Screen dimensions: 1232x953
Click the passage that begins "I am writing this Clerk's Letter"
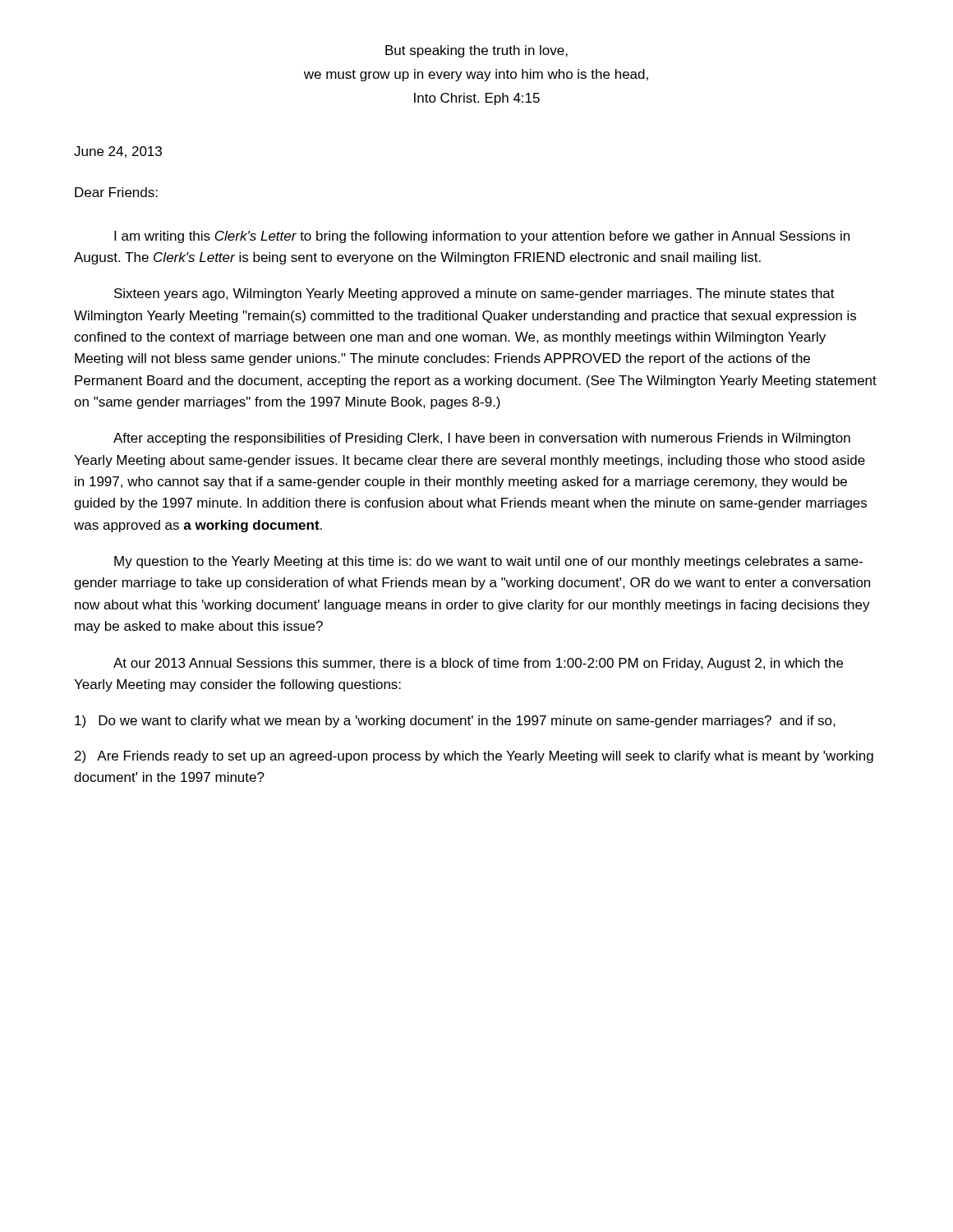pyautogui.click(x=462, y=247)
